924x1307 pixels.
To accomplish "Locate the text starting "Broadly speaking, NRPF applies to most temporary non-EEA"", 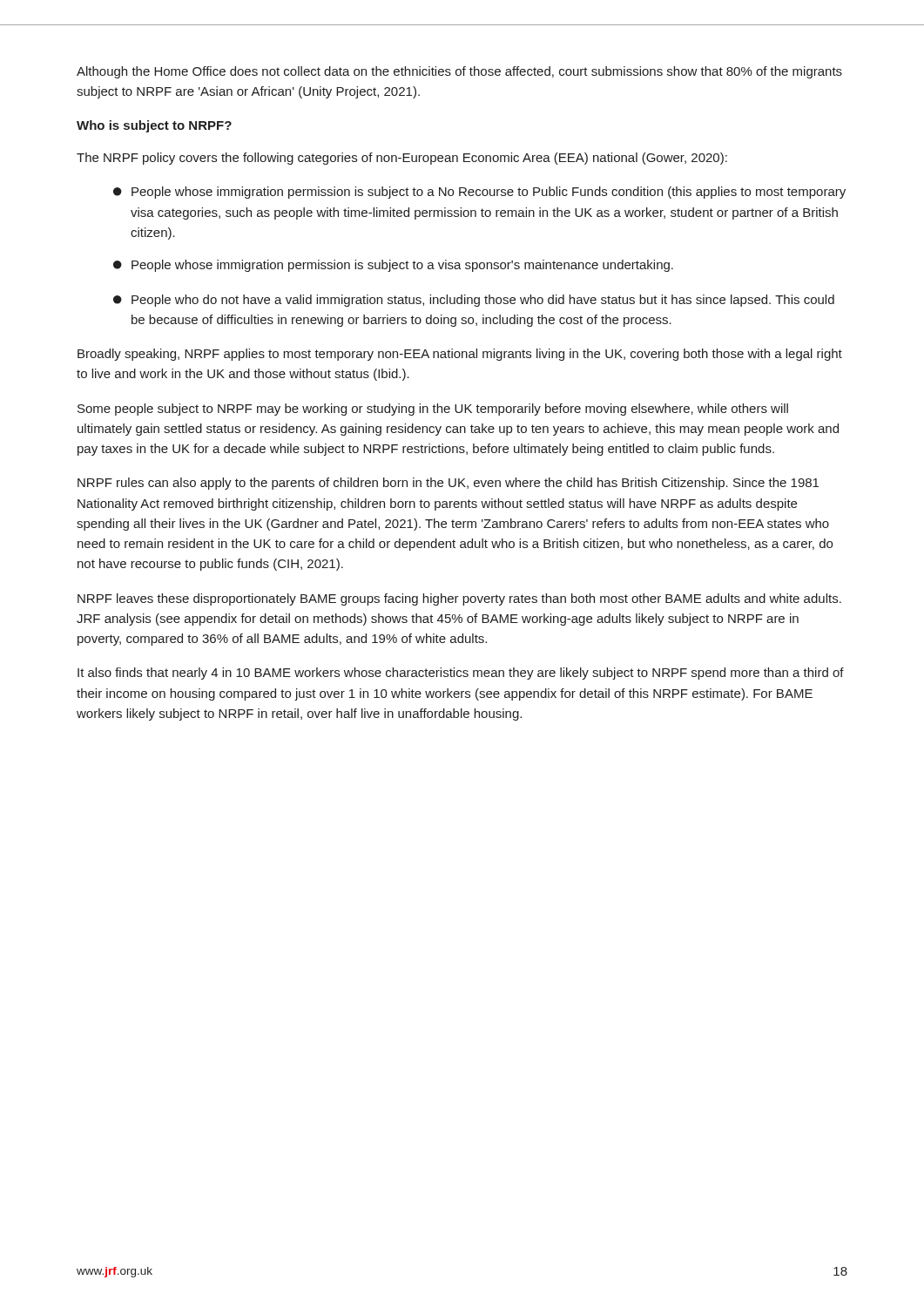I will point(459,364).
